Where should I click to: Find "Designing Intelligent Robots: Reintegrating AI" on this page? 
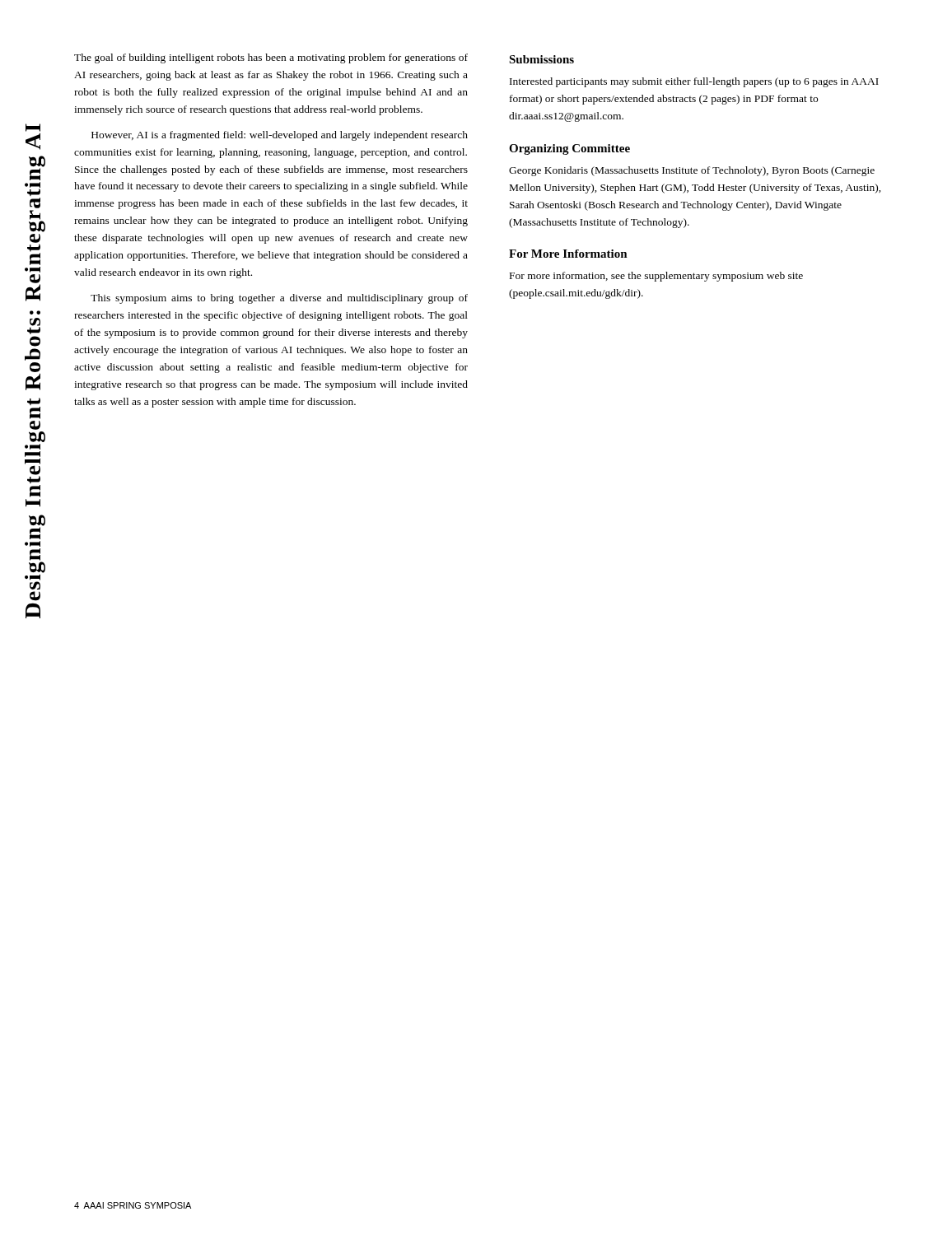33,371
